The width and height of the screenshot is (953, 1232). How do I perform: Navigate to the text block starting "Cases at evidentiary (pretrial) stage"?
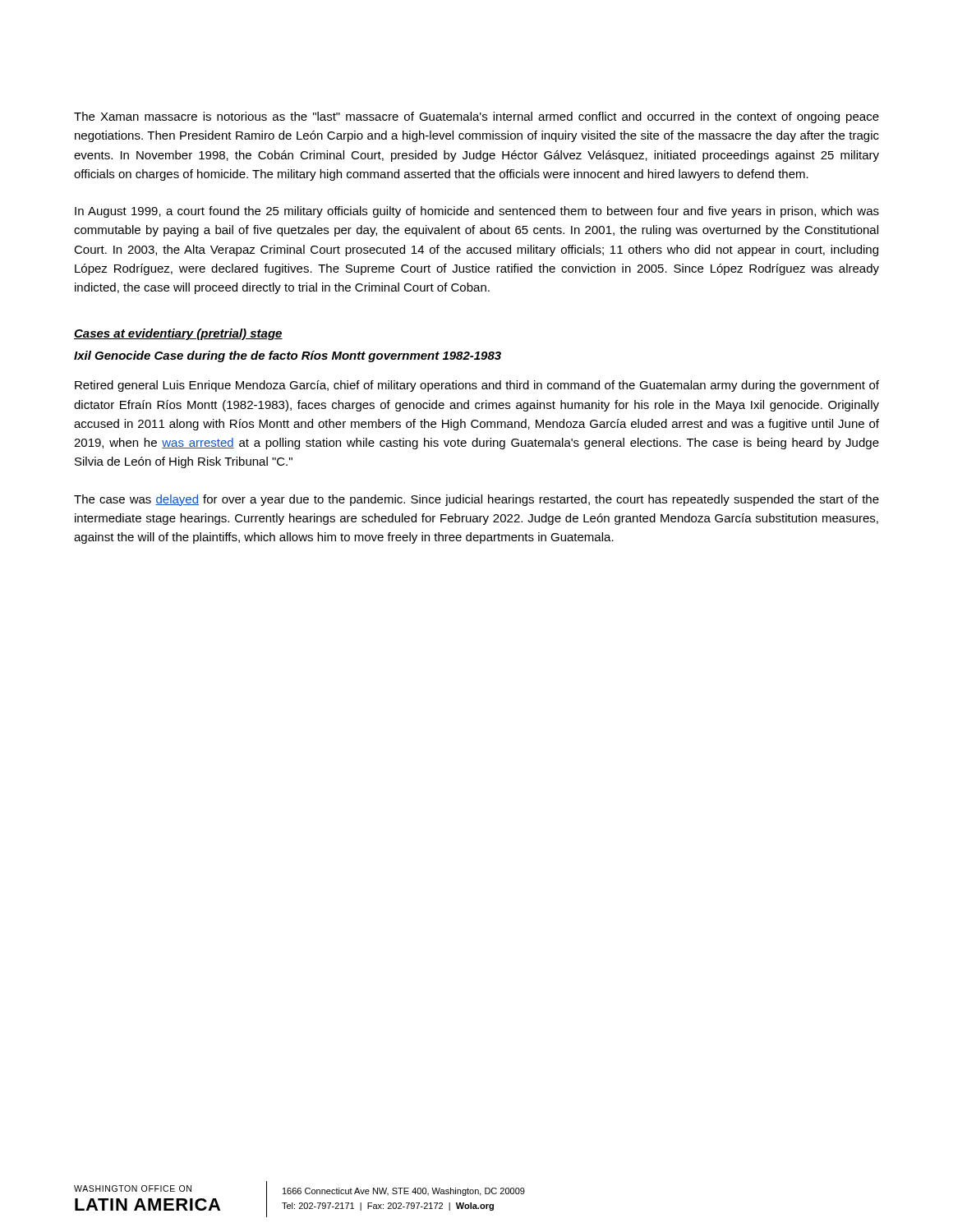coord(178,333)
